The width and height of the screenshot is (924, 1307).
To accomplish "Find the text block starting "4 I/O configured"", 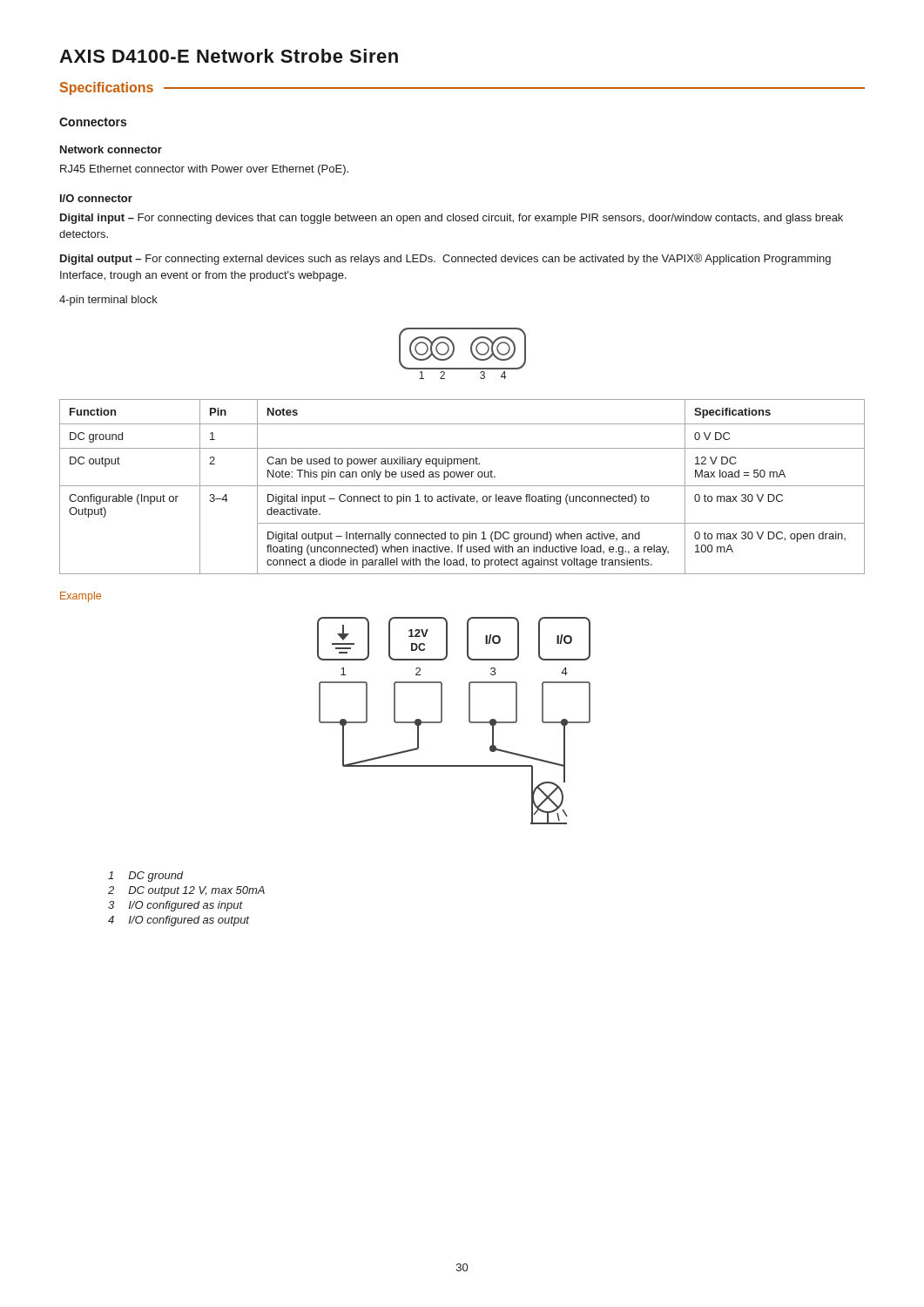I will tap(179, 920).
